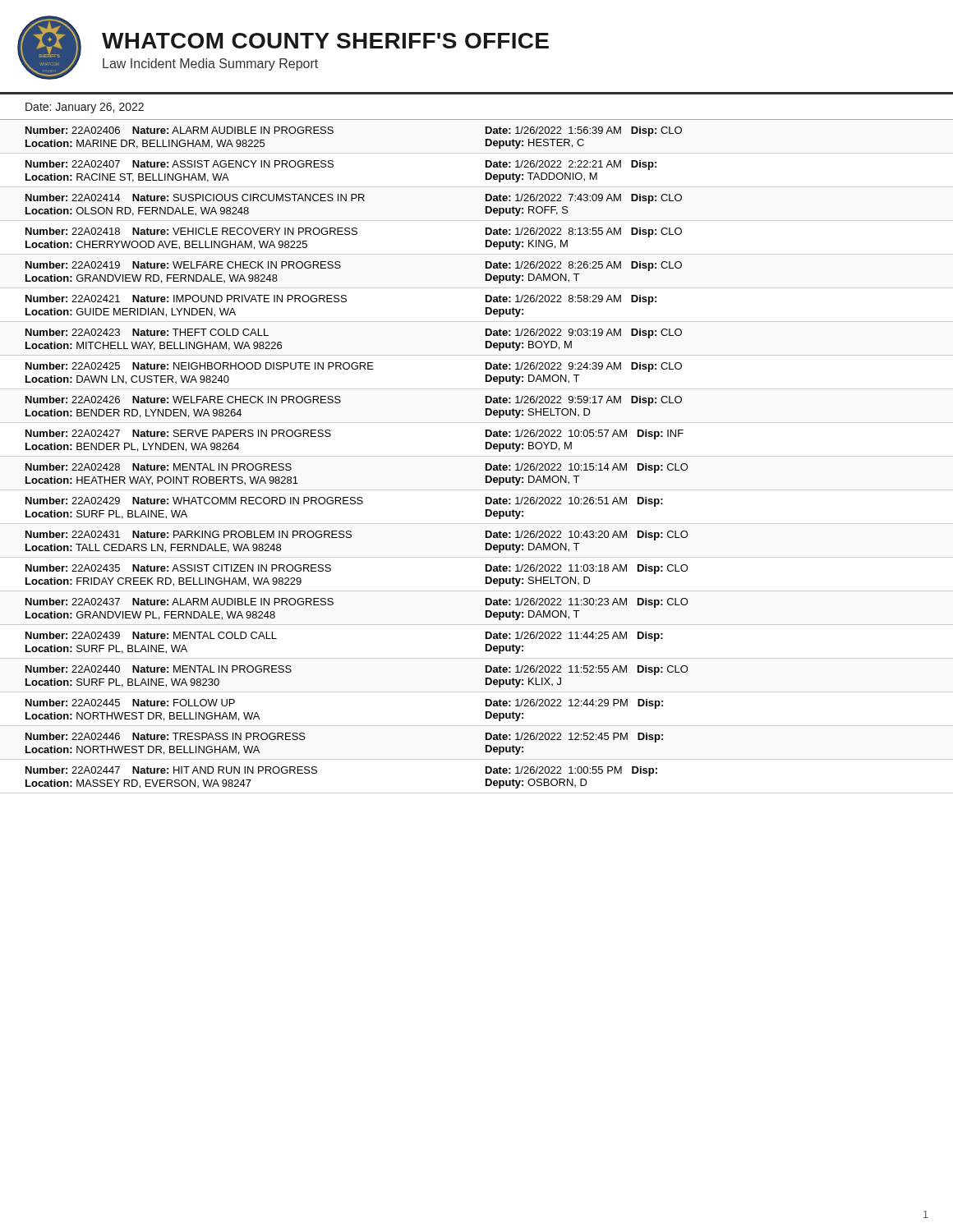Navigate to the element starting "Number: 22A02423 Nature: THEFT"
Viewport: 953px width, 1232px height.
[x=476, y=339]
